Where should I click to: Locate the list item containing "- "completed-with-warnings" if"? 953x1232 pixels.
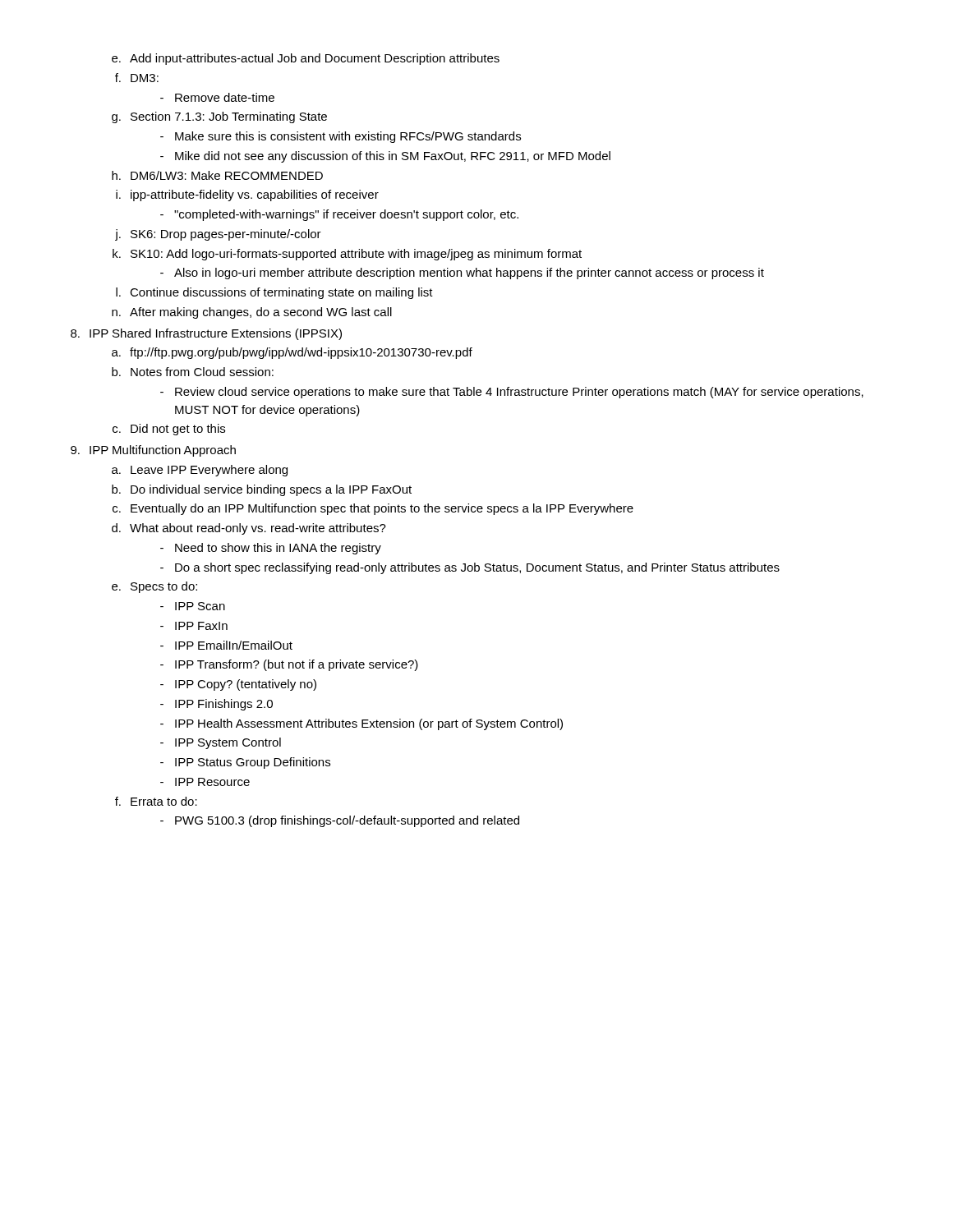coord(522,214)
